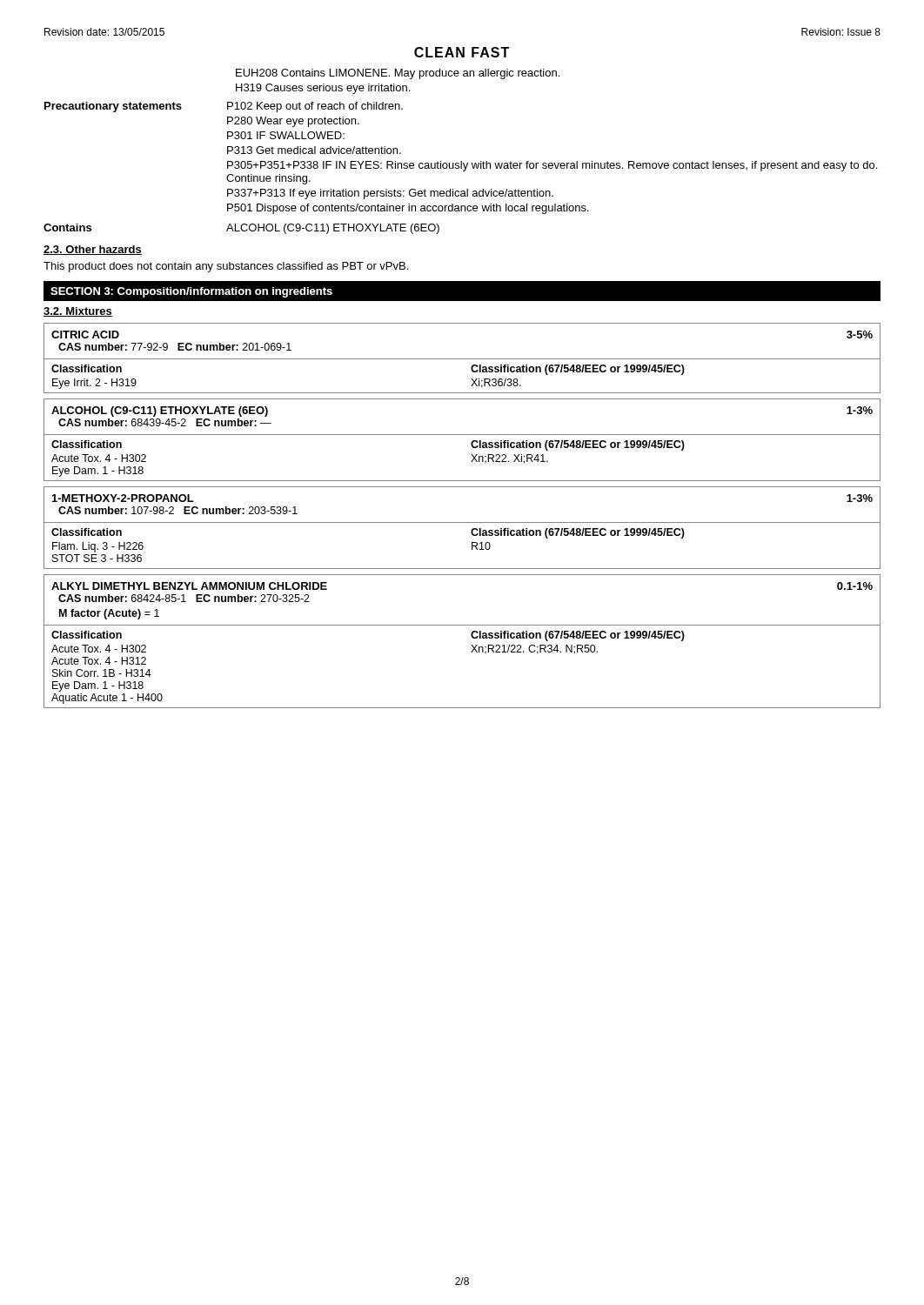Locate the text block that says "This product does not contain any"
Viewport: 924px width, 1305px height.
pos(226,266)
